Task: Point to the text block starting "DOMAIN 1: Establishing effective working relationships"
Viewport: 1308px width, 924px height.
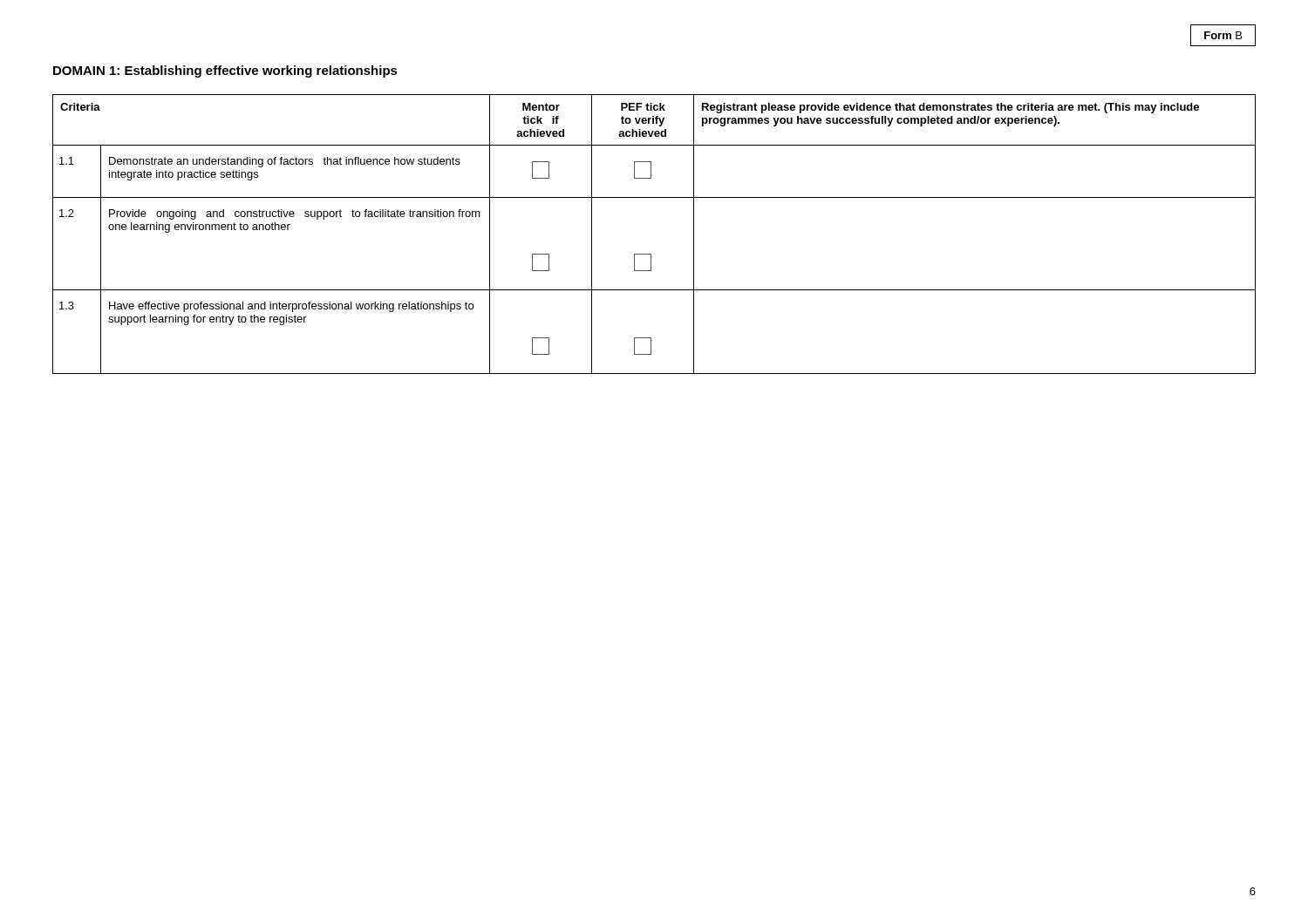Action: pos(225,70)
